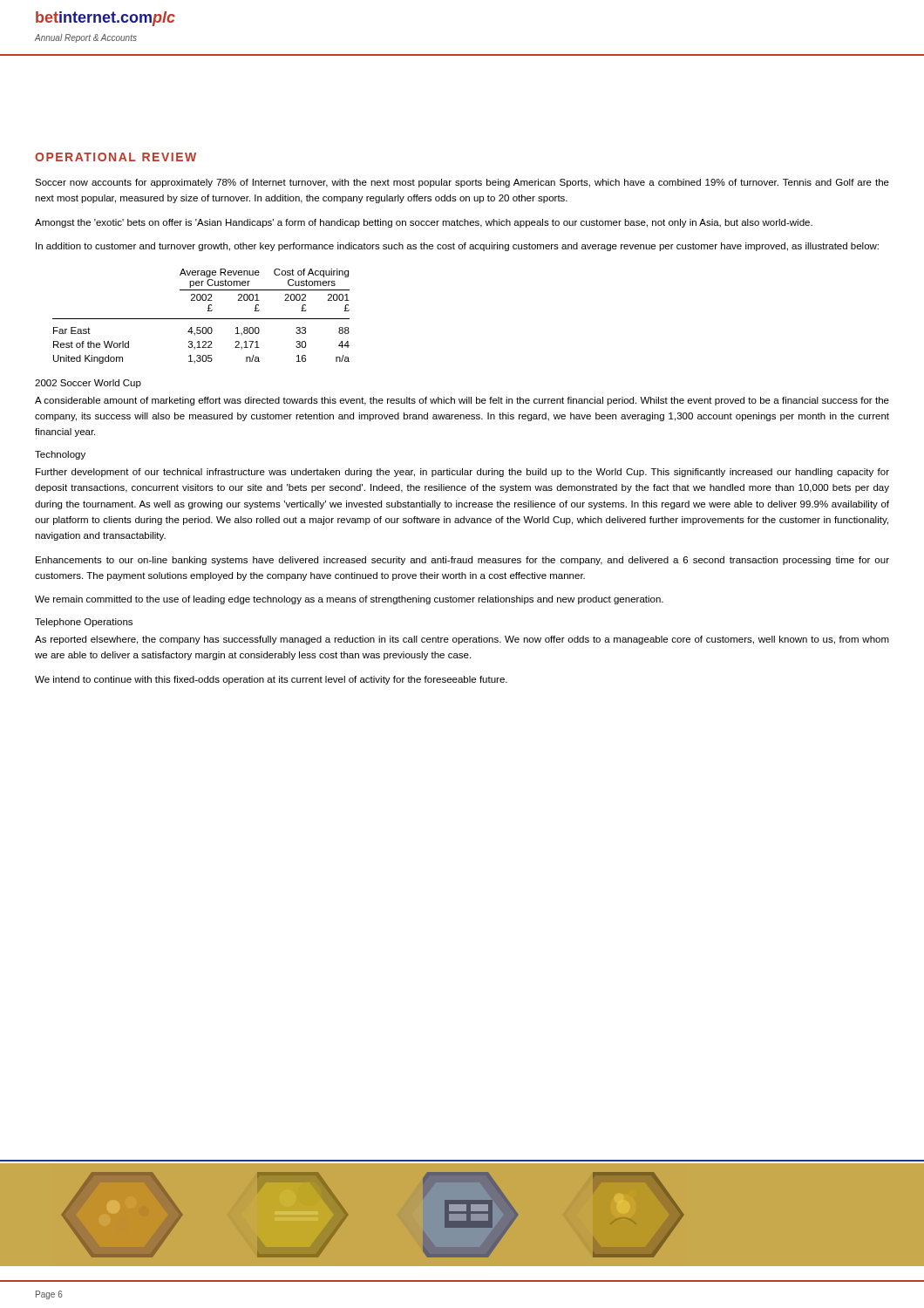924x1308 pixels.
Task: Select the section header containing "2002 Soccer World Cup"
Action: point(88,382)
